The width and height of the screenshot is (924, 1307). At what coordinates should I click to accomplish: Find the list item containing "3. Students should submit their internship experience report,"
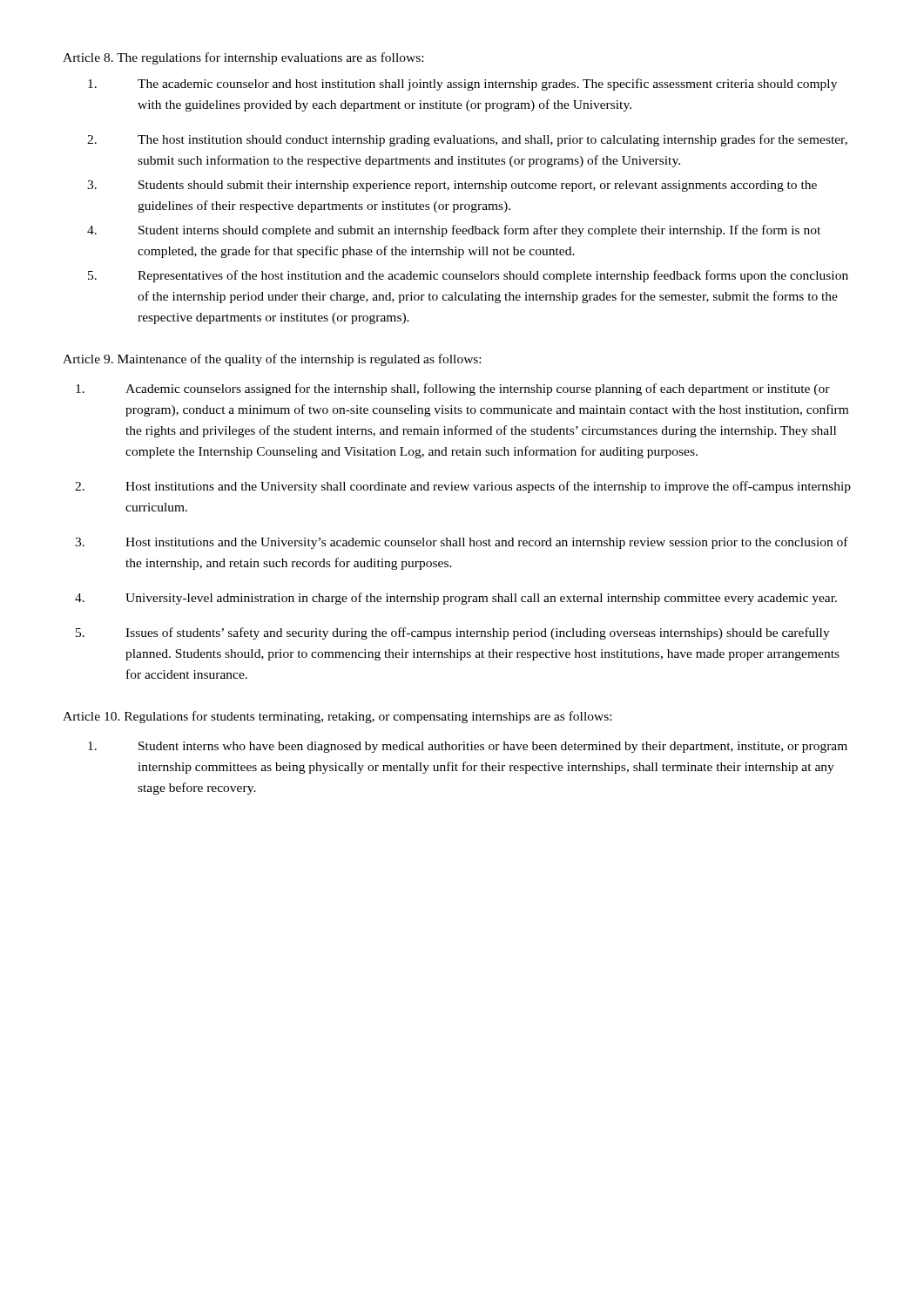click(459, 195)
